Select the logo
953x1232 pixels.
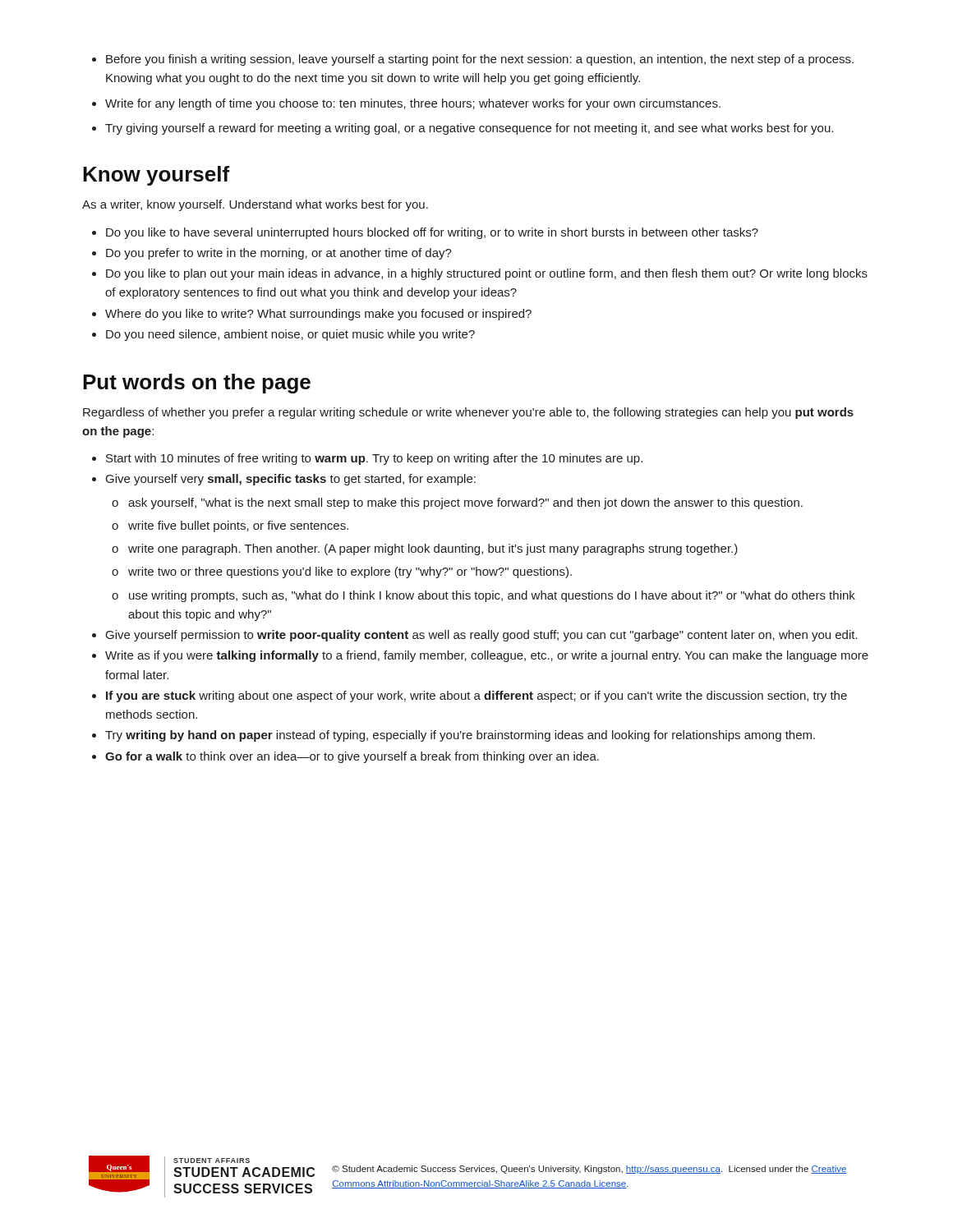[x=199, y=1177]
